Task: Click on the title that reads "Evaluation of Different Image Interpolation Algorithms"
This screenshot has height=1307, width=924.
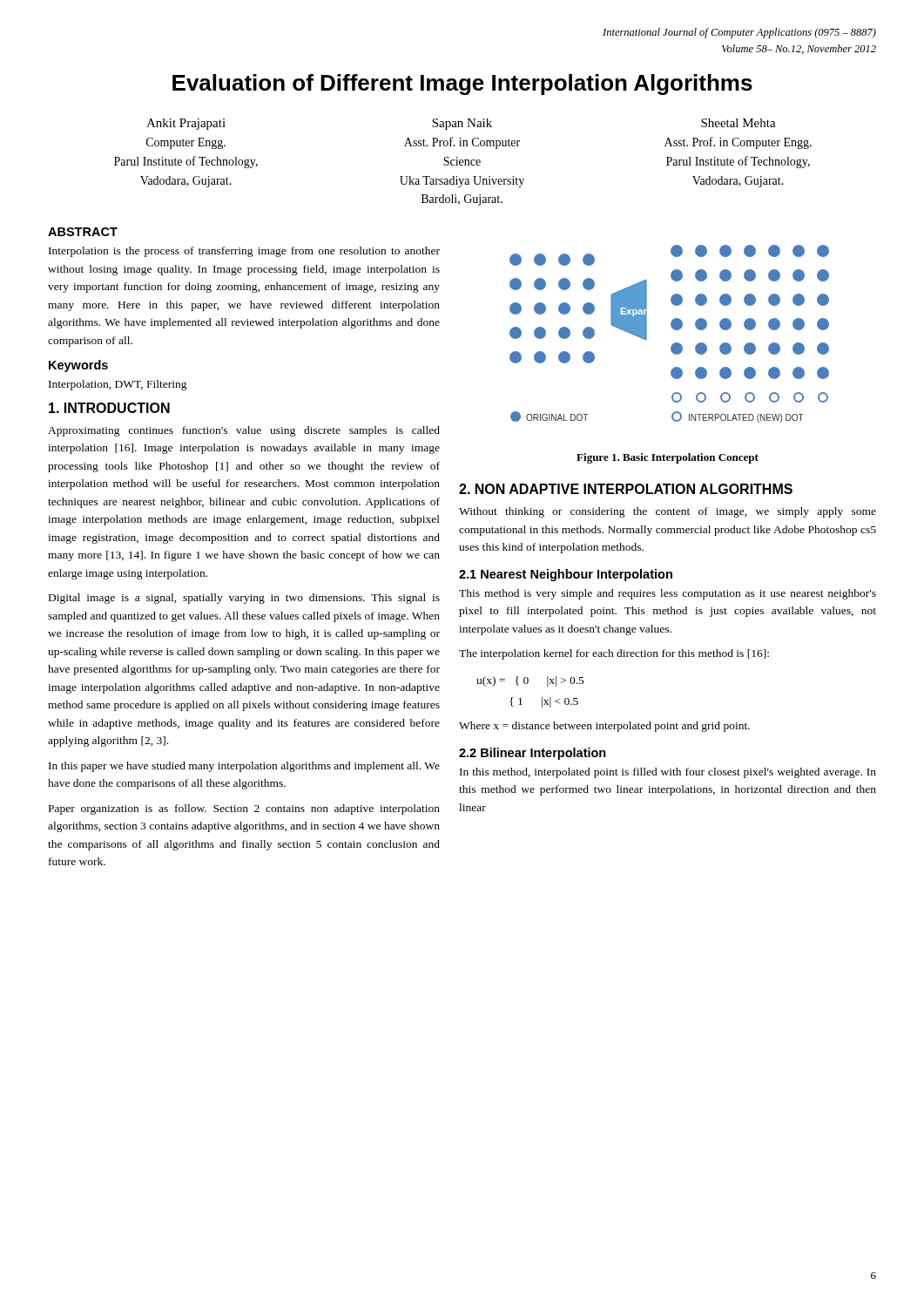Action: (x=462, y=83)
